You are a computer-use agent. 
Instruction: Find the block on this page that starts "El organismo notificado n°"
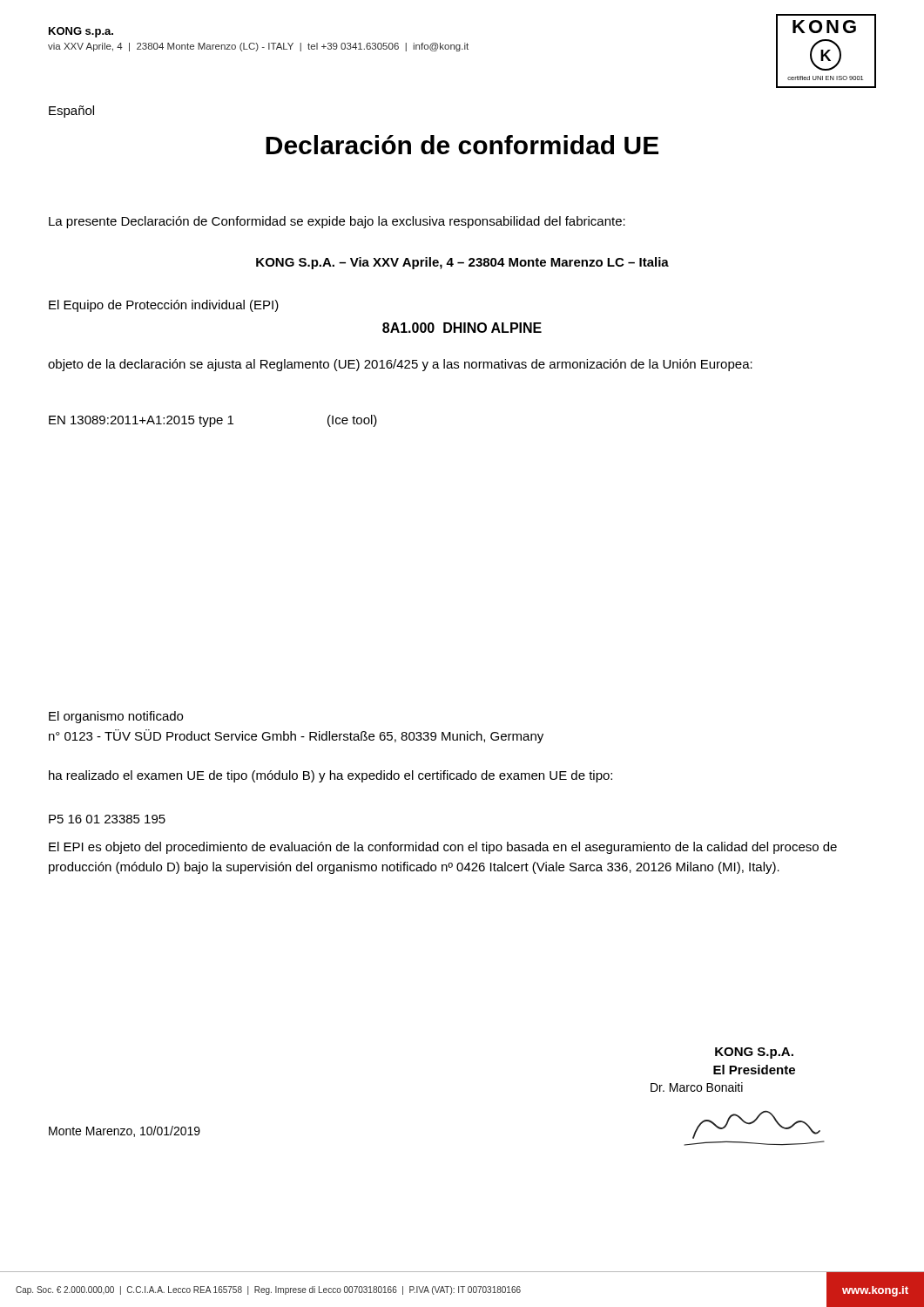(x=296, y=726)
